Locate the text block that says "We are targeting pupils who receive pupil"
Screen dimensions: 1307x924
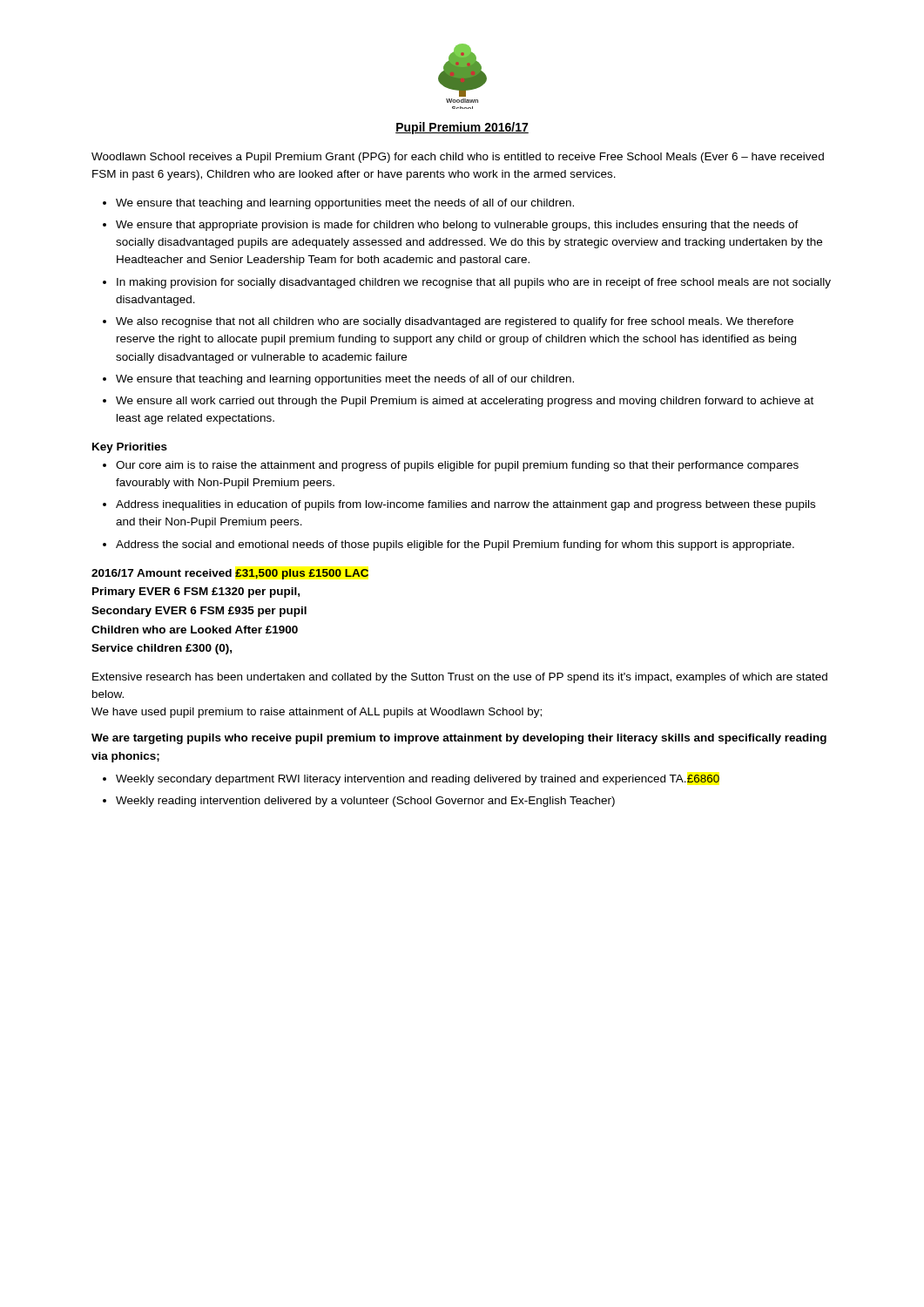click(459, 747)
